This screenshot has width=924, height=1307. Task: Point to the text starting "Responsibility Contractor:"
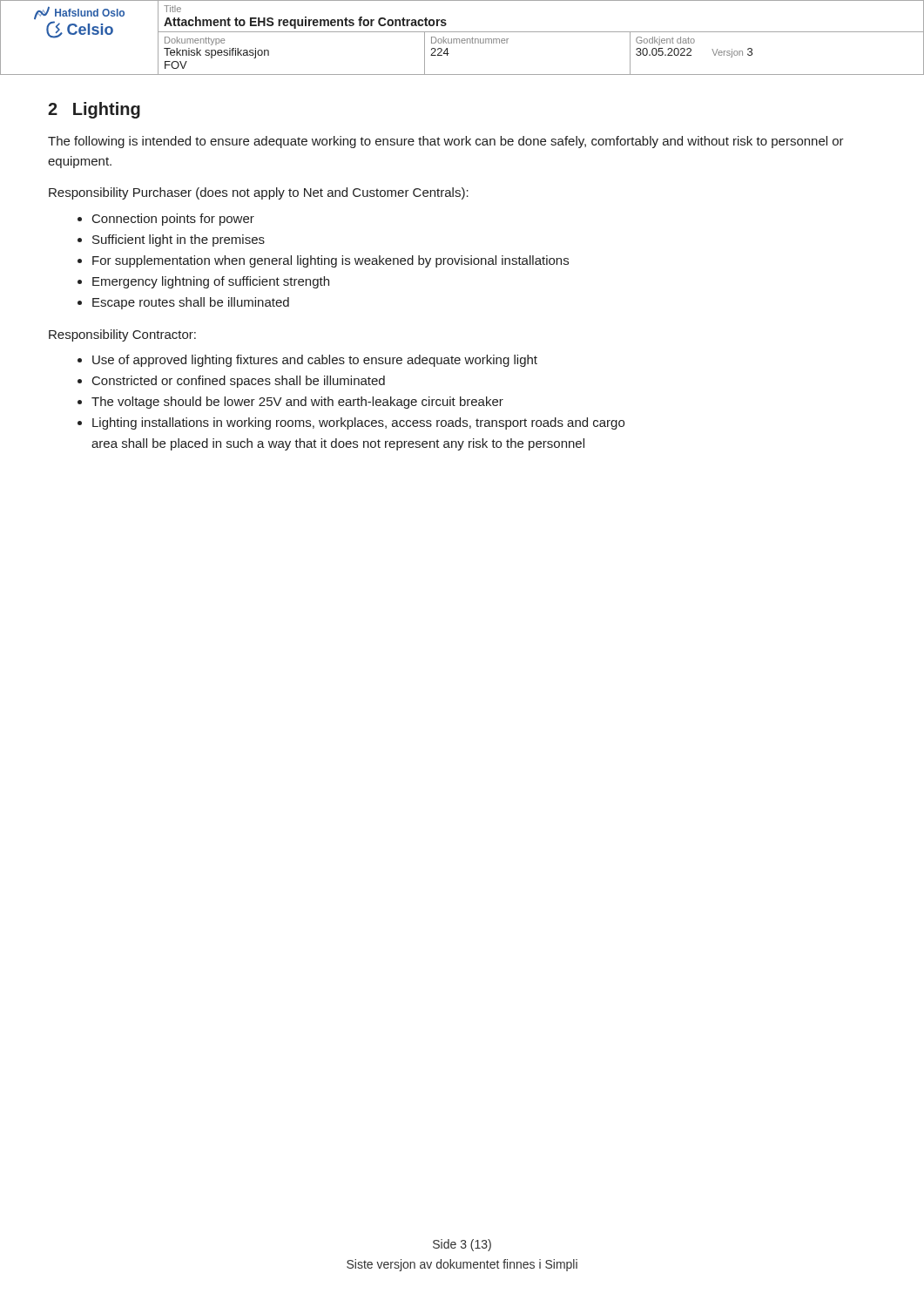[x=122, y=335]
